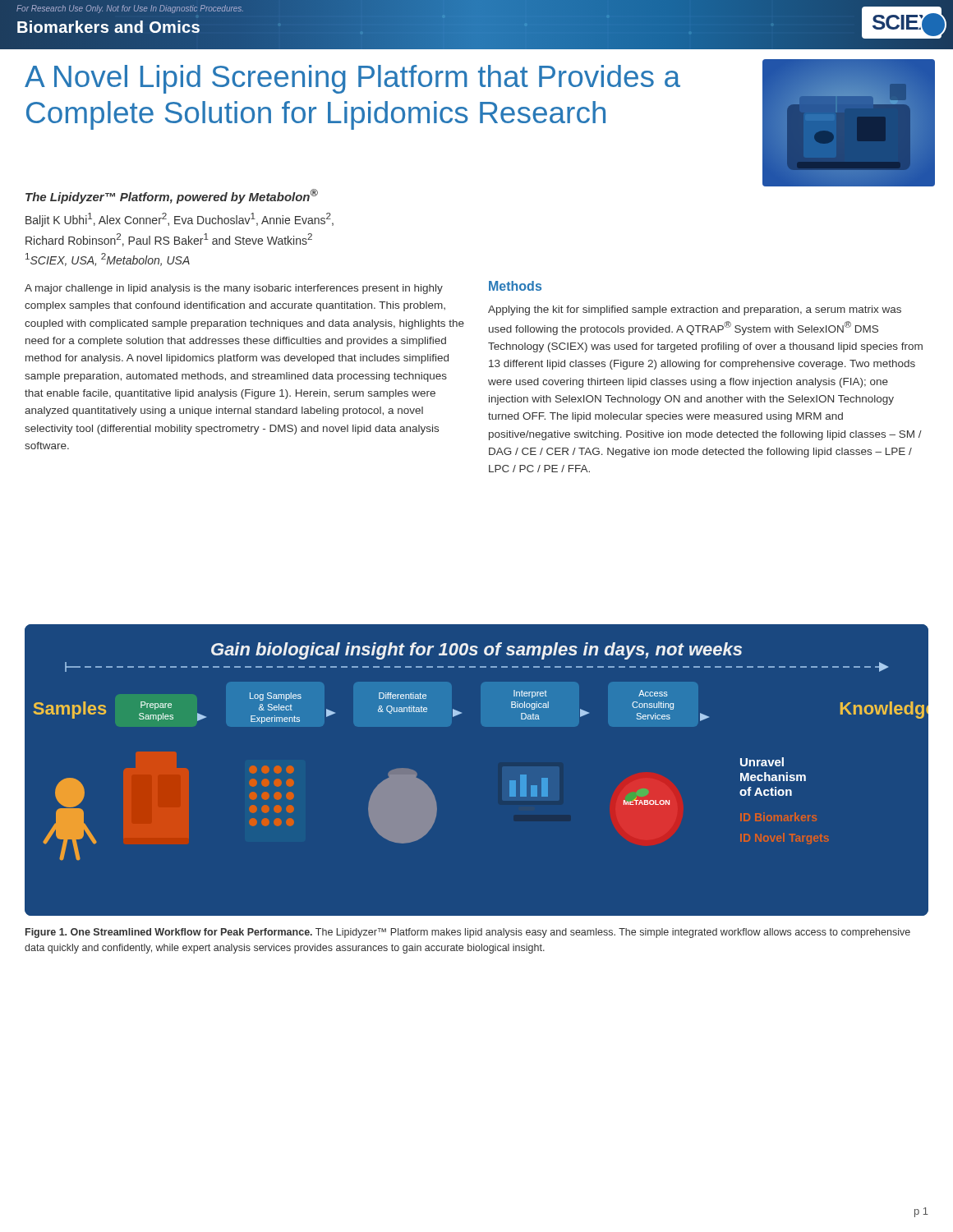Select the text starting "A Novel Lipid Screening Platform that Provides"
Image resolution: width=953 pixels, height=1232 pixels.
(x=382, y=95)
